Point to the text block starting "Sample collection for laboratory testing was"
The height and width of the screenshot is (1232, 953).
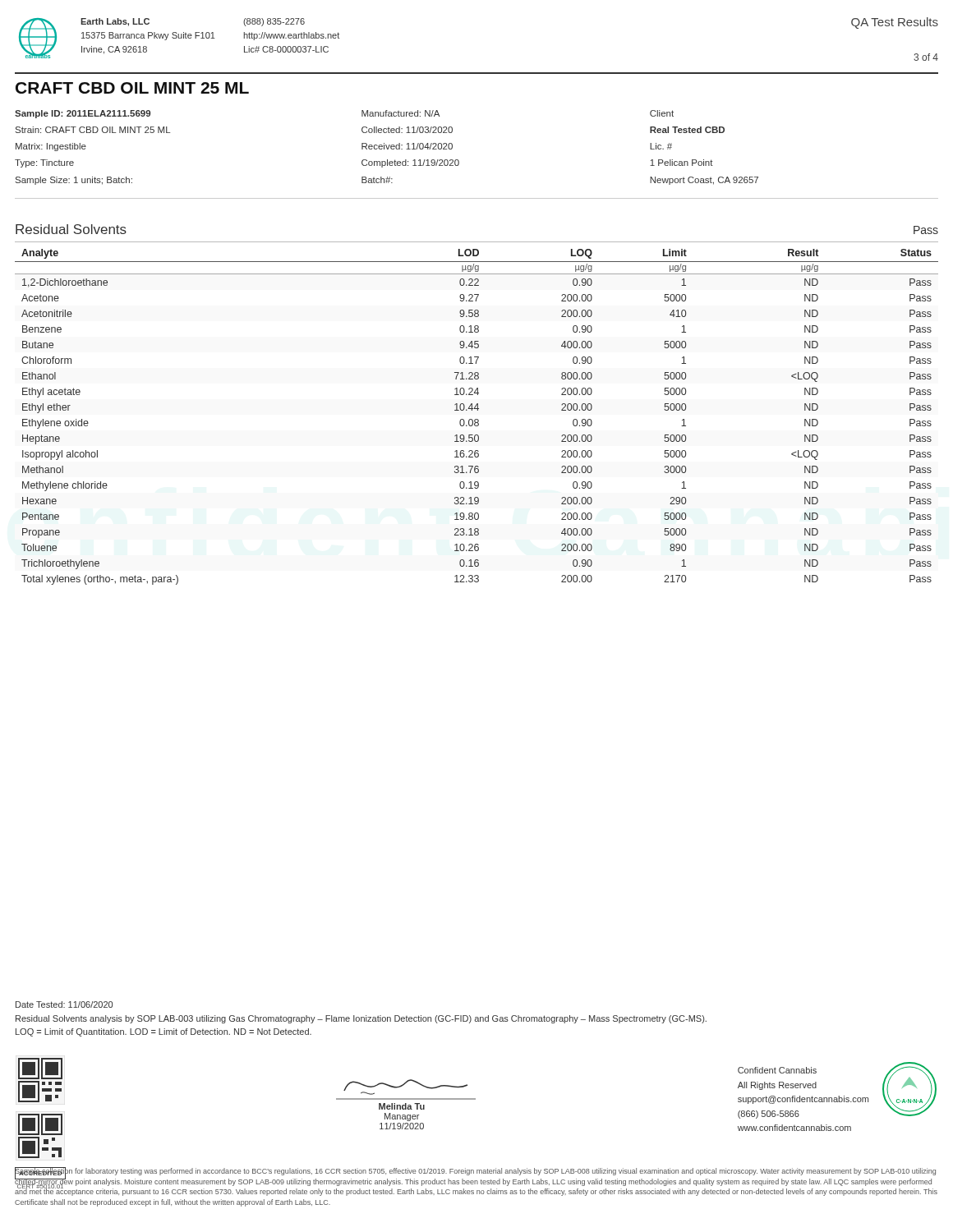[476, 1187]
